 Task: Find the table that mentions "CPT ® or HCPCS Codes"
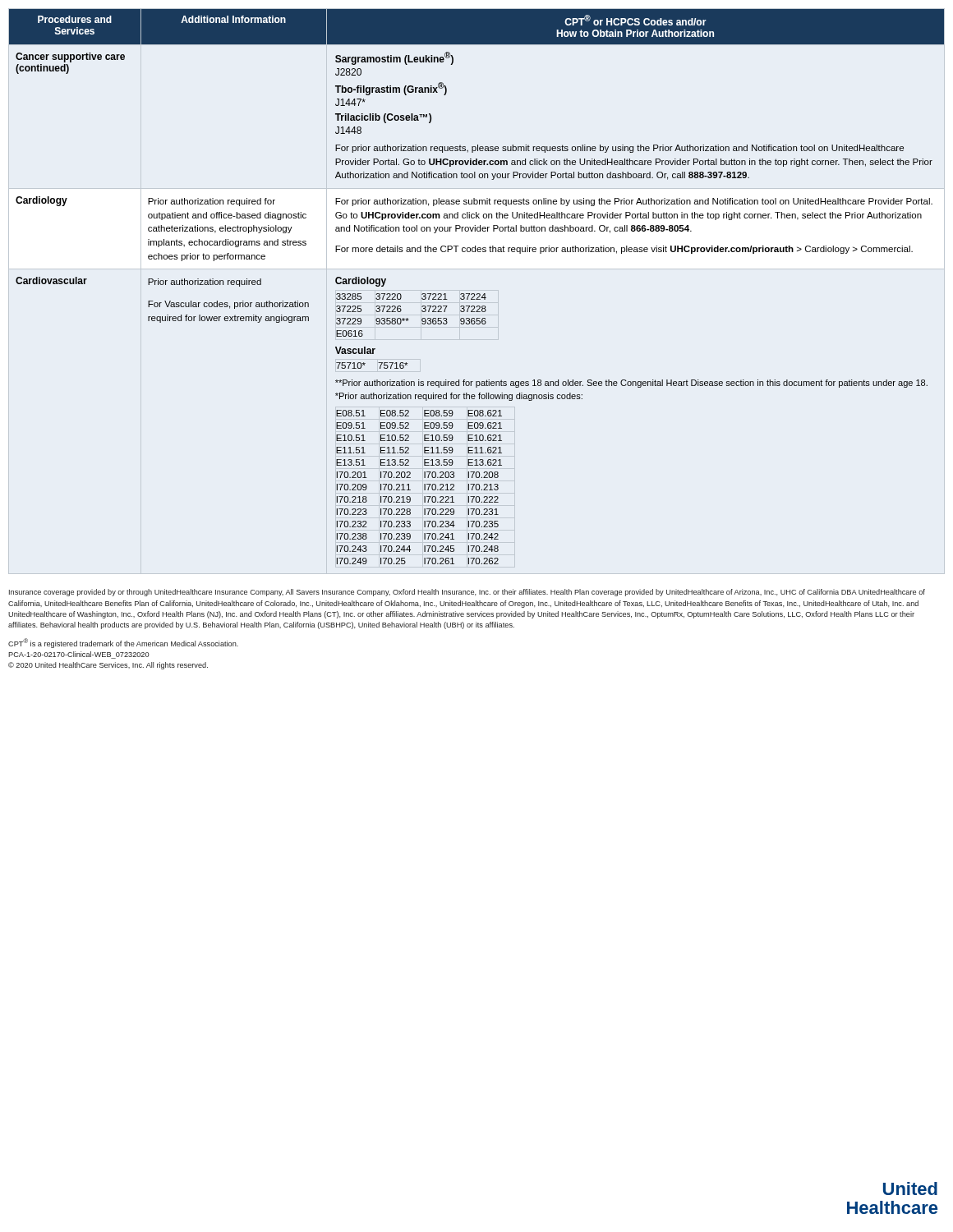(476, 287)
